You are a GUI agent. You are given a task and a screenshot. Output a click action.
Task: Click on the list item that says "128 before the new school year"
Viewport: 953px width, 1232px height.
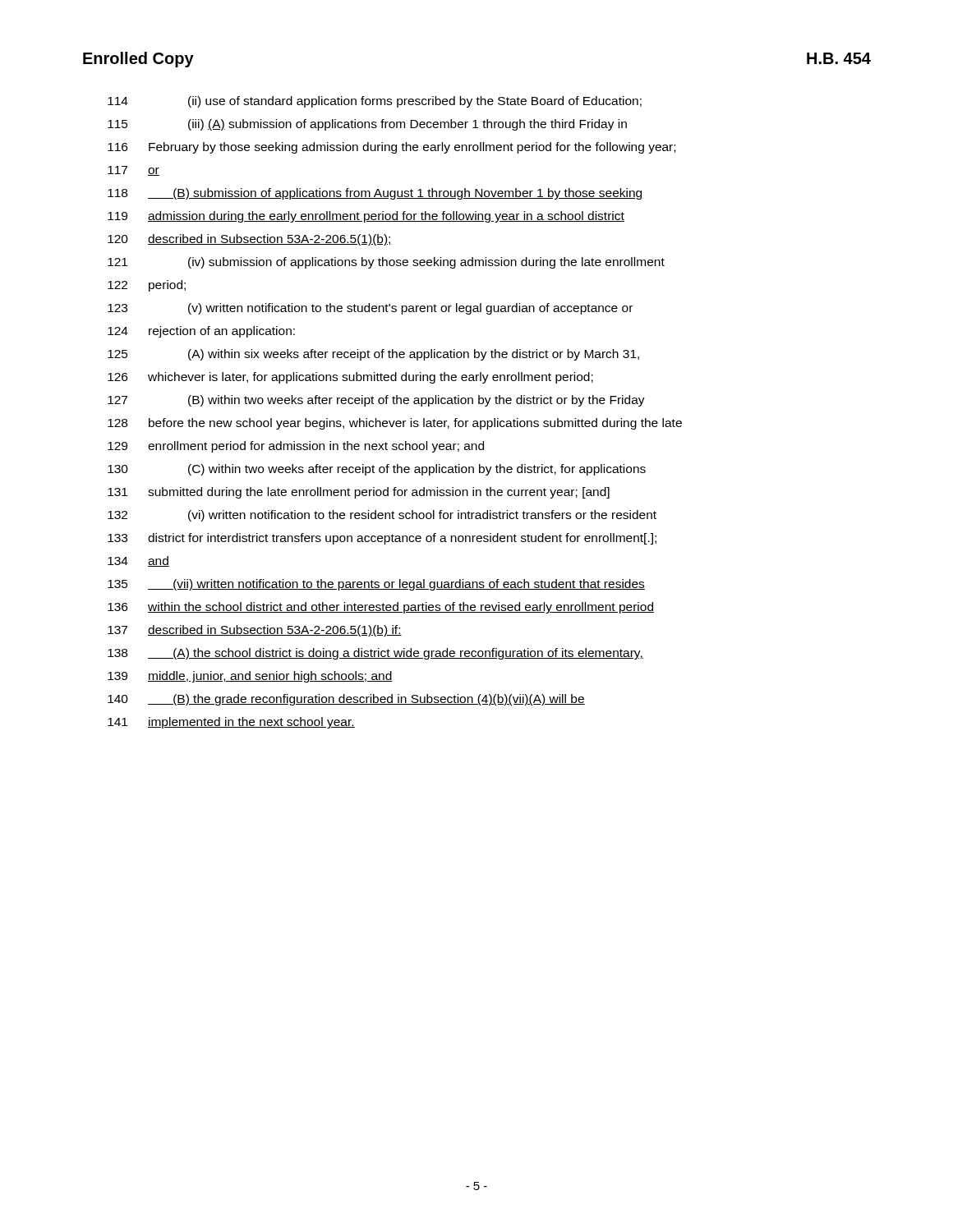click(x=476, y=423)
